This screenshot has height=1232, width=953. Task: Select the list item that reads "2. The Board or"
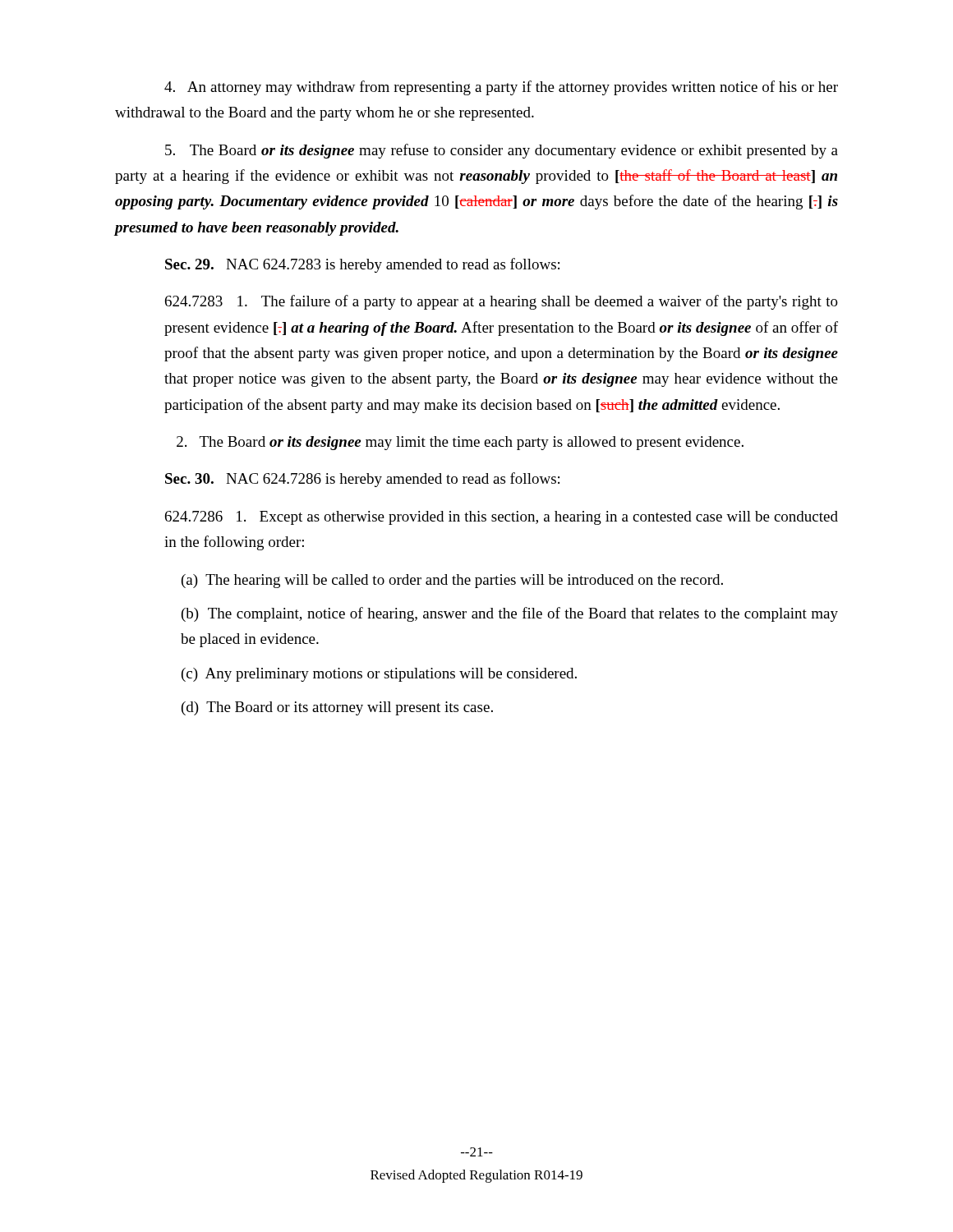501,442
